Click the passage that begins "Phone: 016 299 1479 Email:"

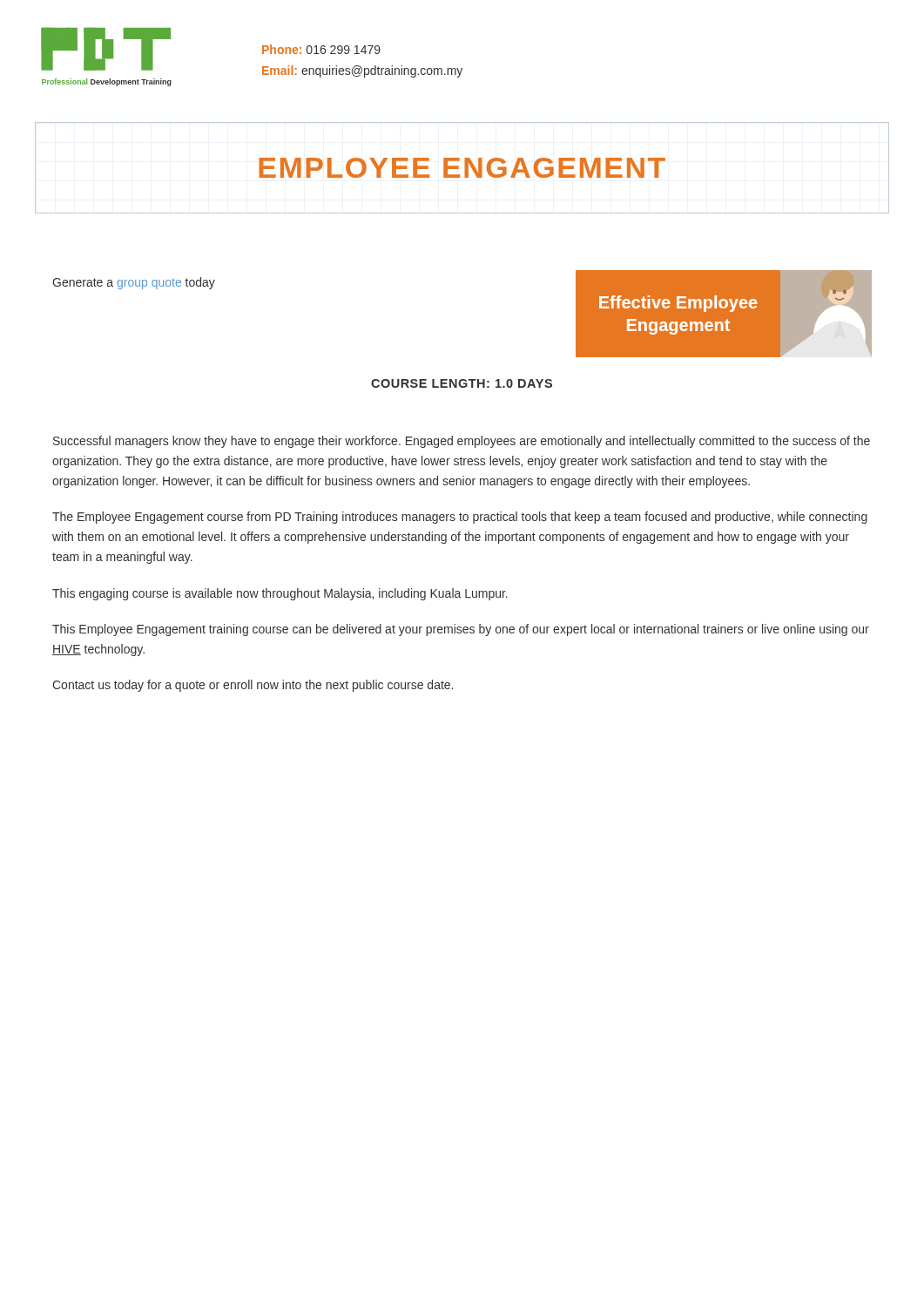(x=362, y=61)
